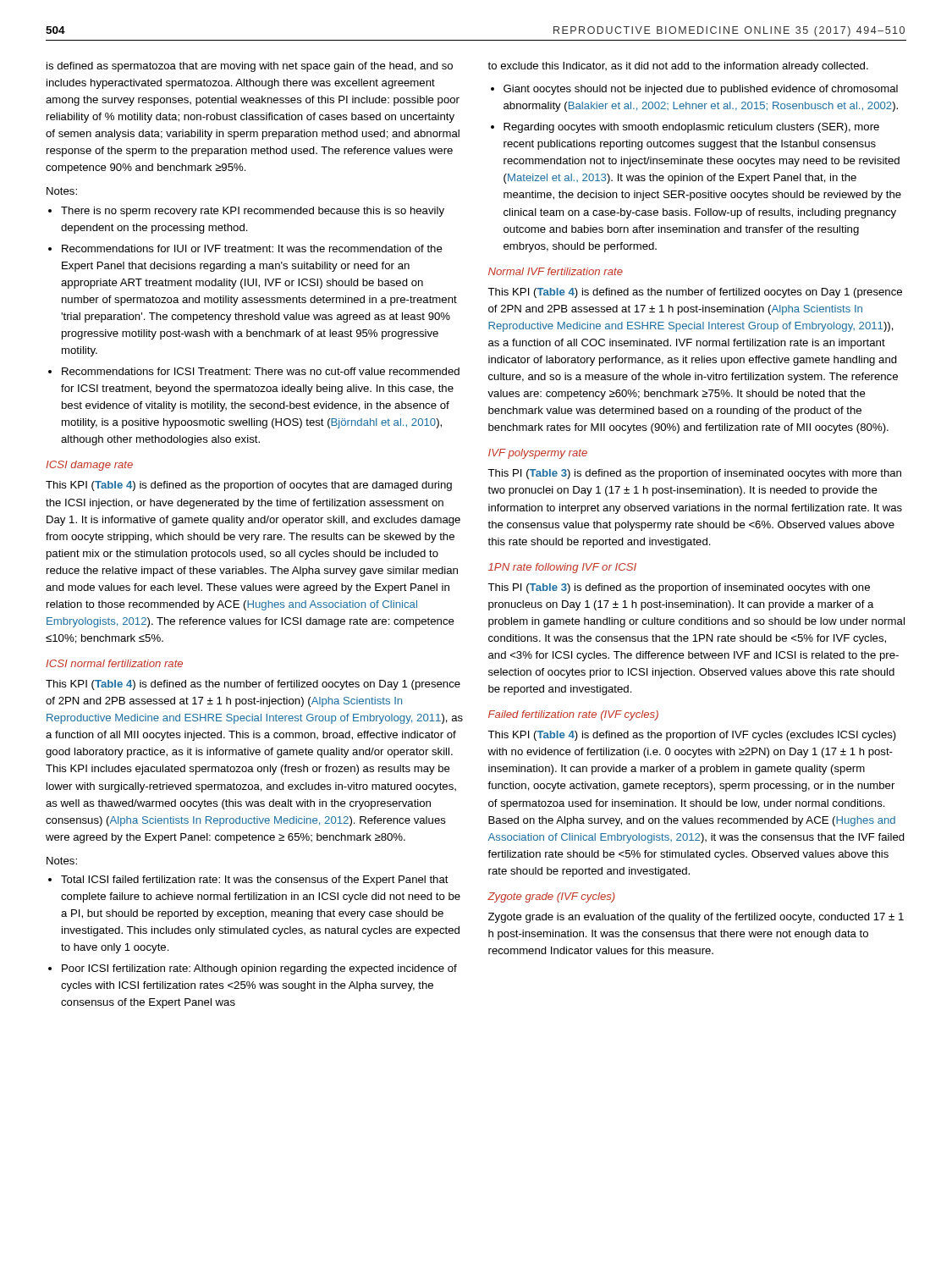The width and height of the screenshot is (952, 1270).
Task: Find the section header with the text "Normal IVF fertilization rate"
Action: (x=555, y=271)
